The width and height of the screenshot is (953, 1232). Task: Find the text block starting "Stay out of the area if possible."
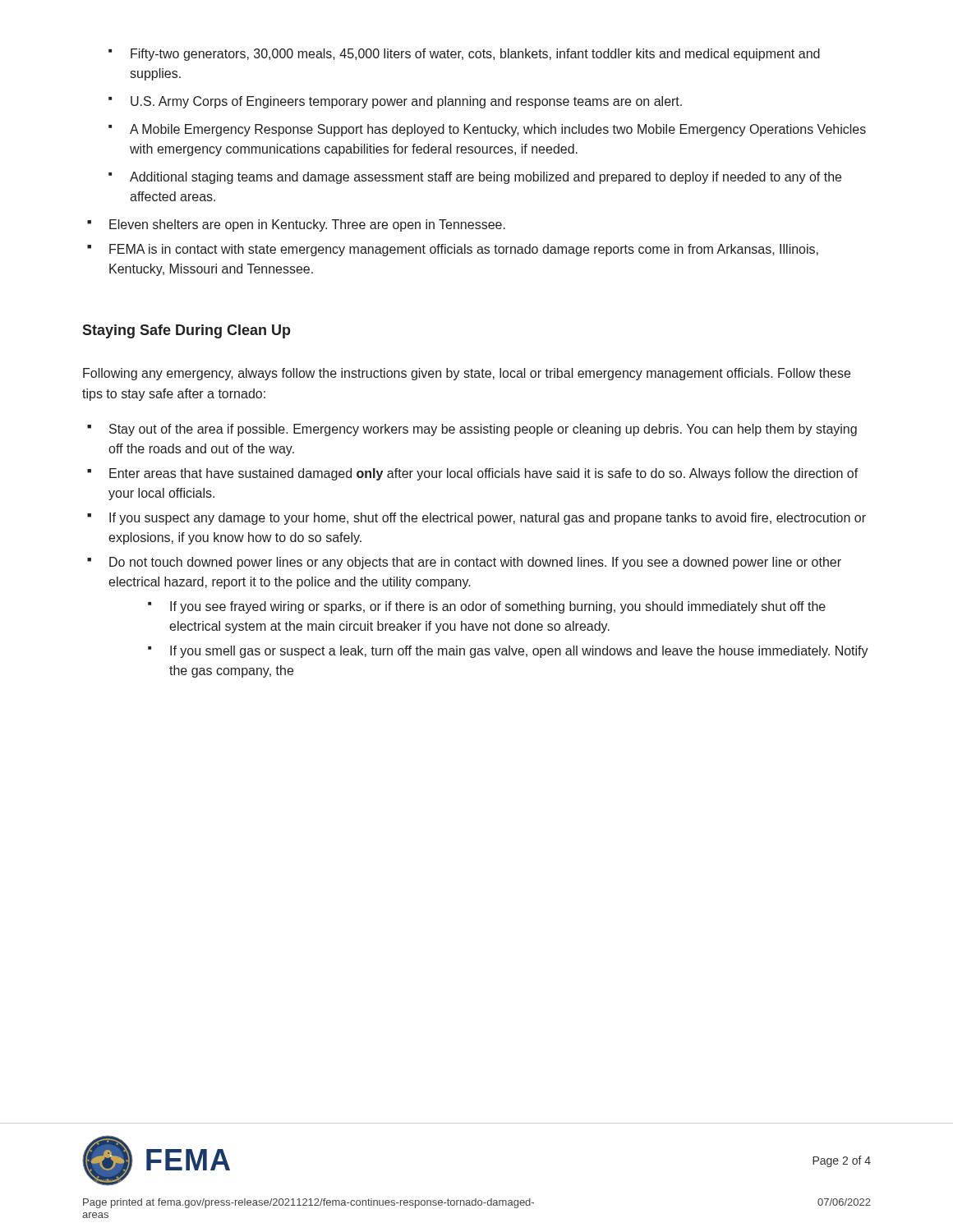483,439
